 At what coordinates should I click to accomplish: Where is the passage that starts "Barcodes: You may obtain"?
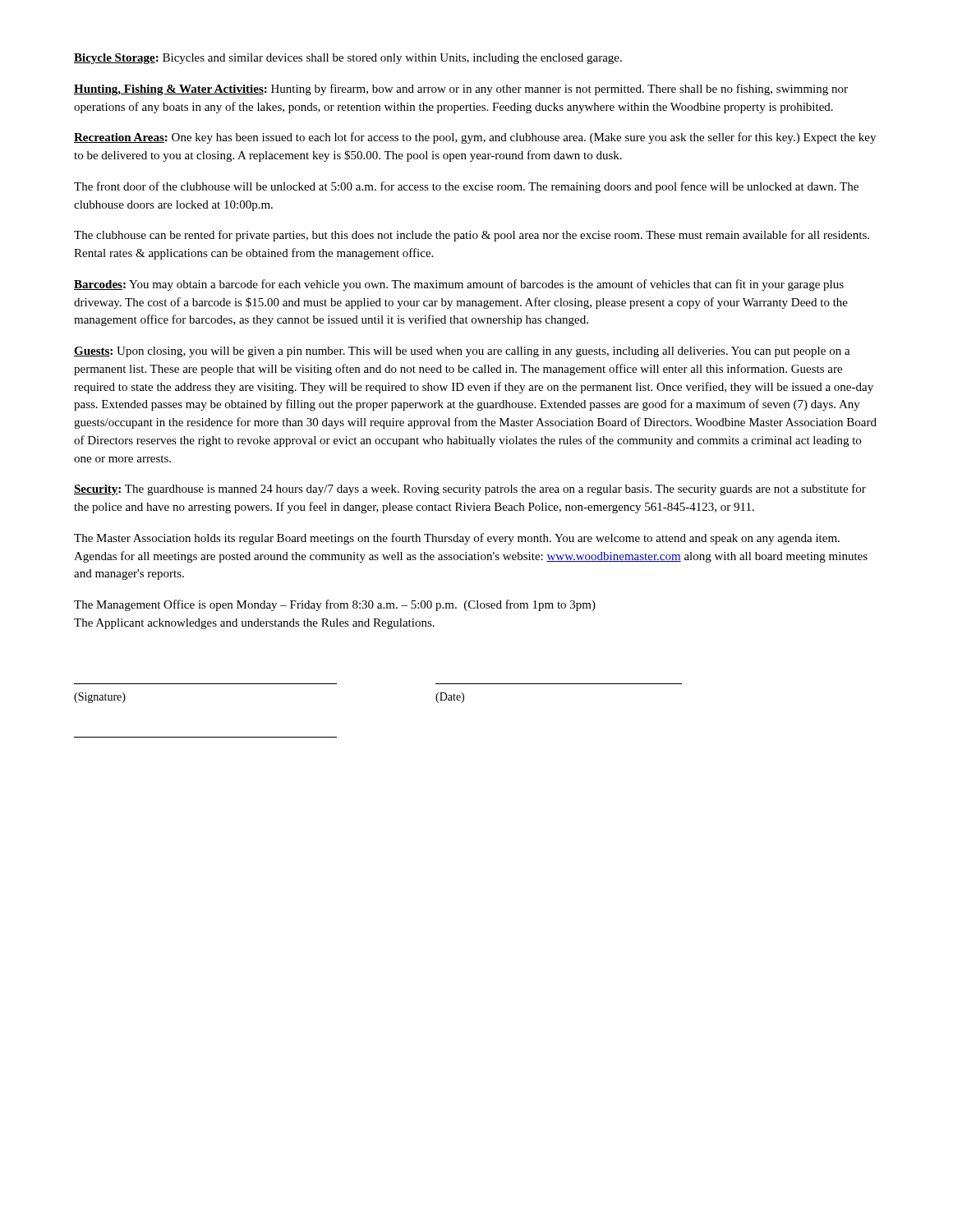tap(461, 302)
